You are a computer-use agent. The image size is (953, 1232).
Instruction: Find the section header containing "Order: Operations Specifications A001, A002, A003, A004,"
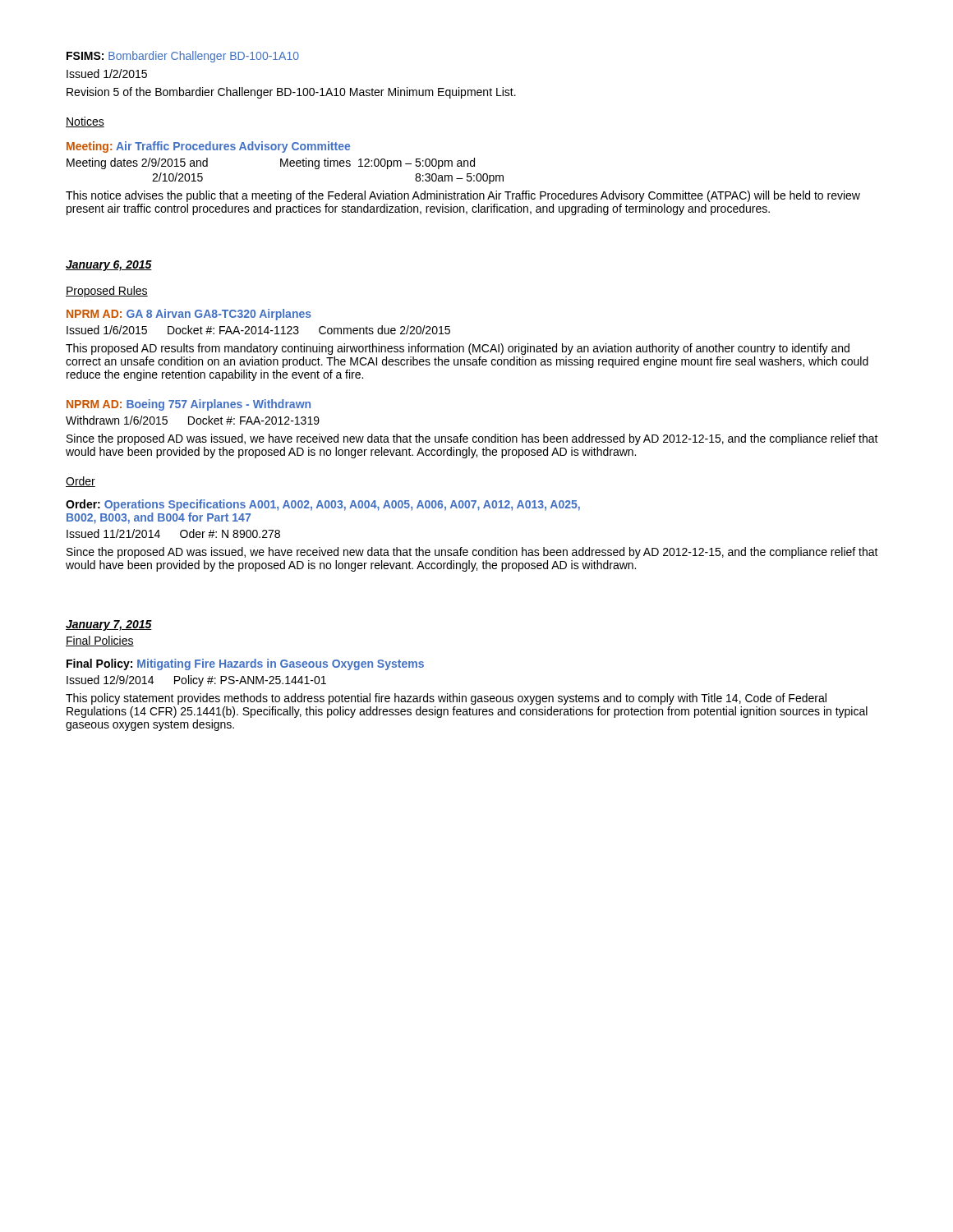tap(323, 511)
